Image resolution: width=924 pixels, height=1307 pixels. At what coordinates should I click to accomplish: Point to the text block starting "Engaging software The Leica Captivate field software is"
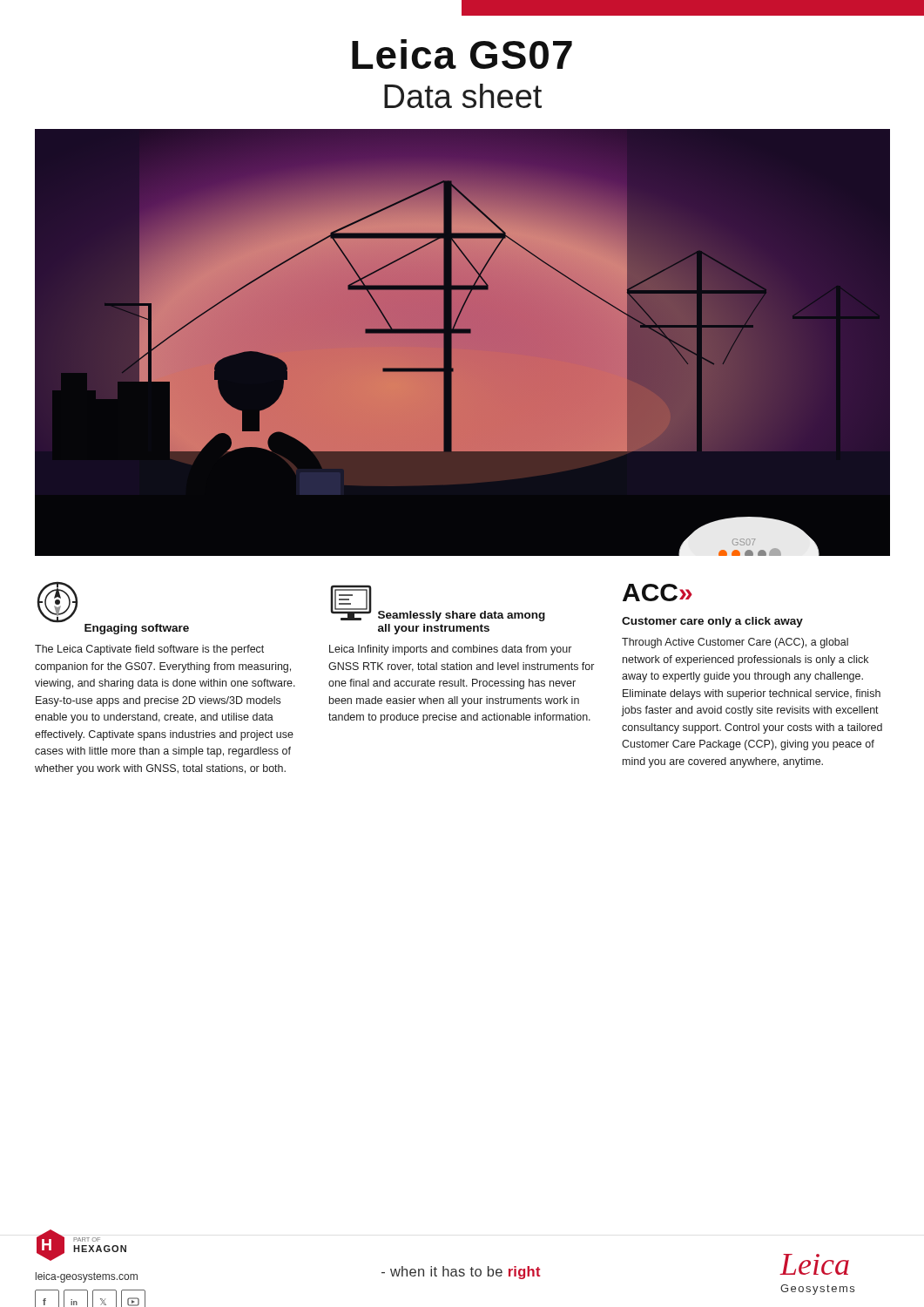[168, 678]
